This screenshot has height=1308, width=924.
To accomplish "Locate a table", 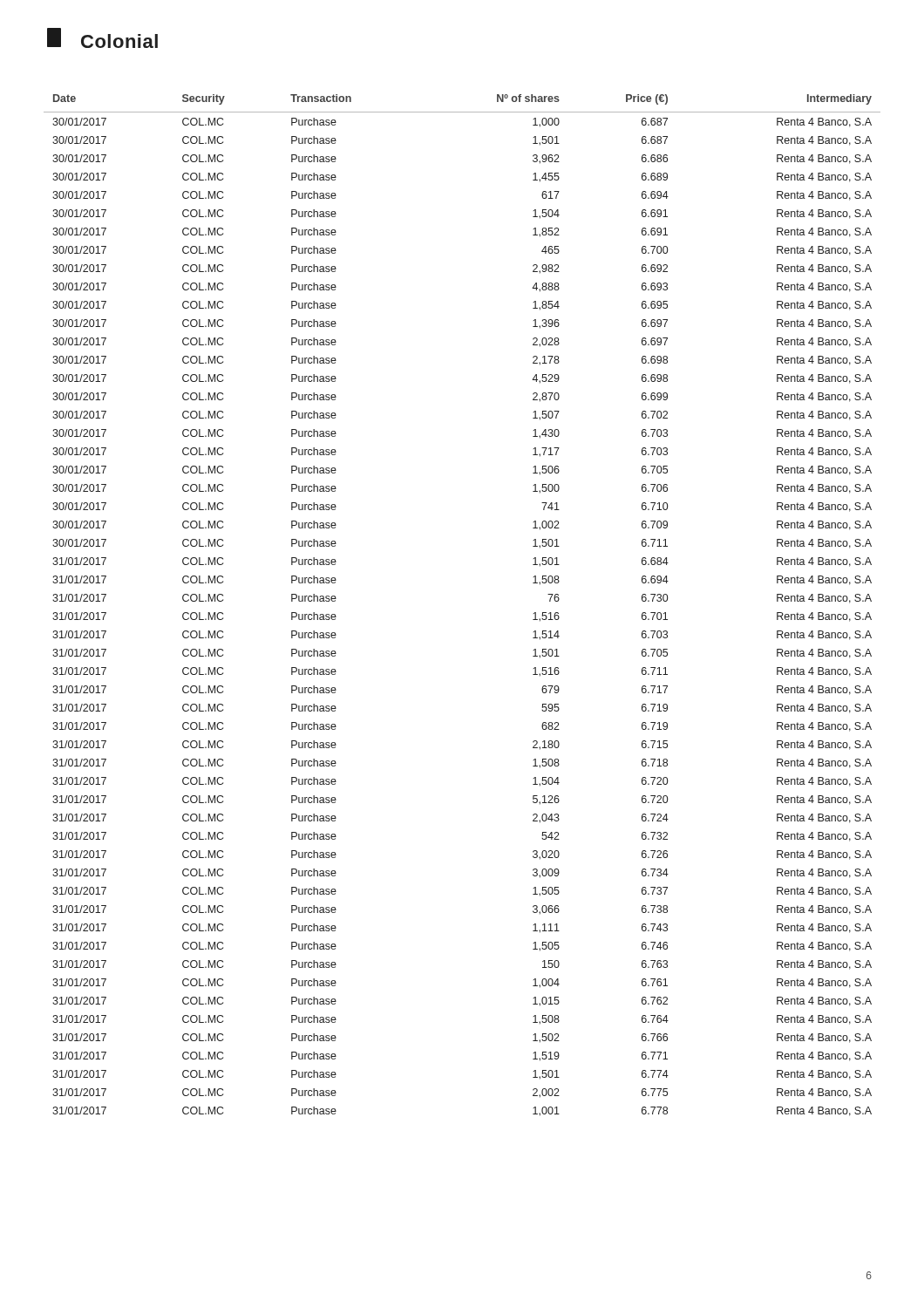I will coord(462,603).
